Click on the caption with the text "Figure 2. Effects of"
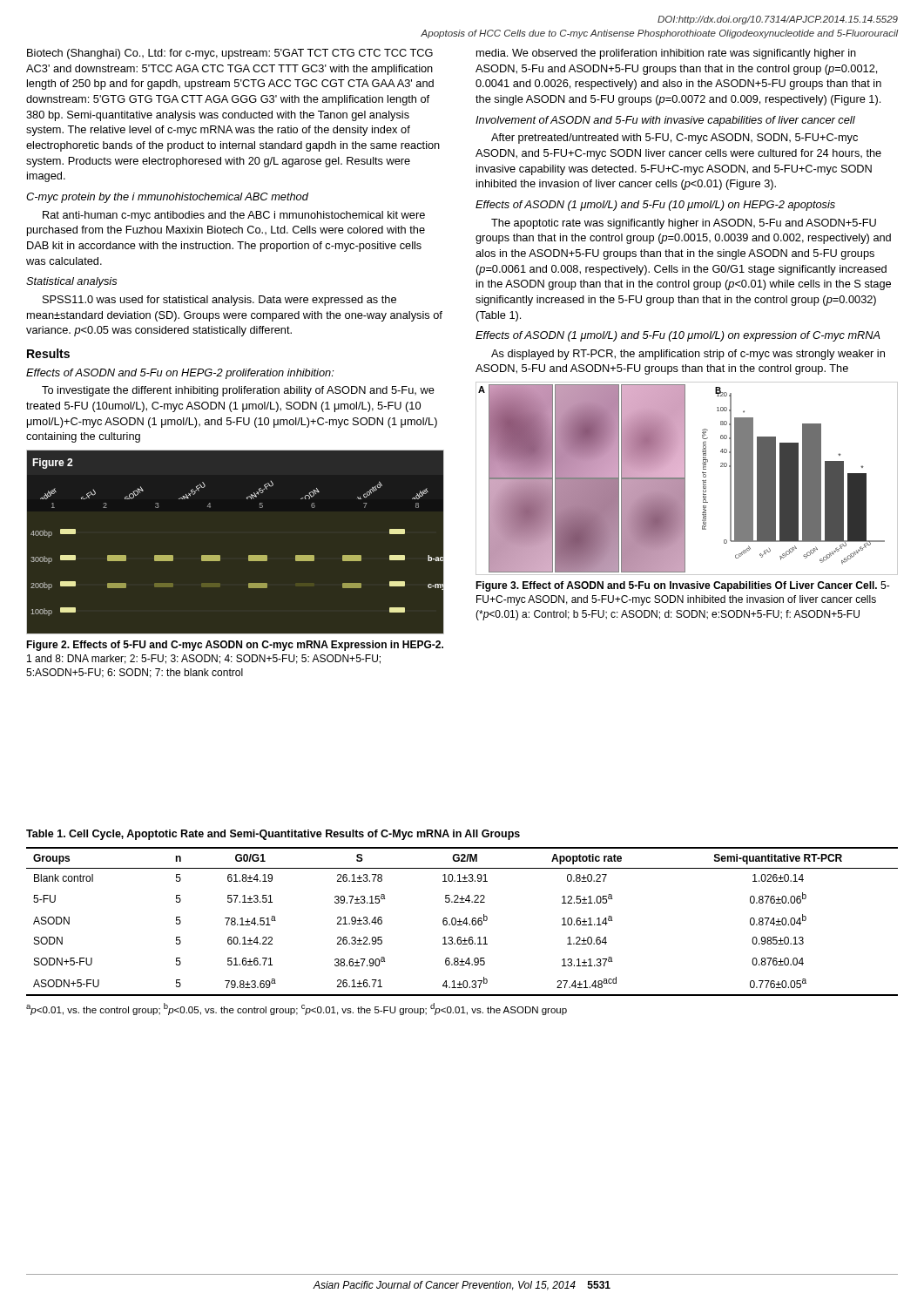The width and height of the screenshot is (924, 1307). (235, 659)
